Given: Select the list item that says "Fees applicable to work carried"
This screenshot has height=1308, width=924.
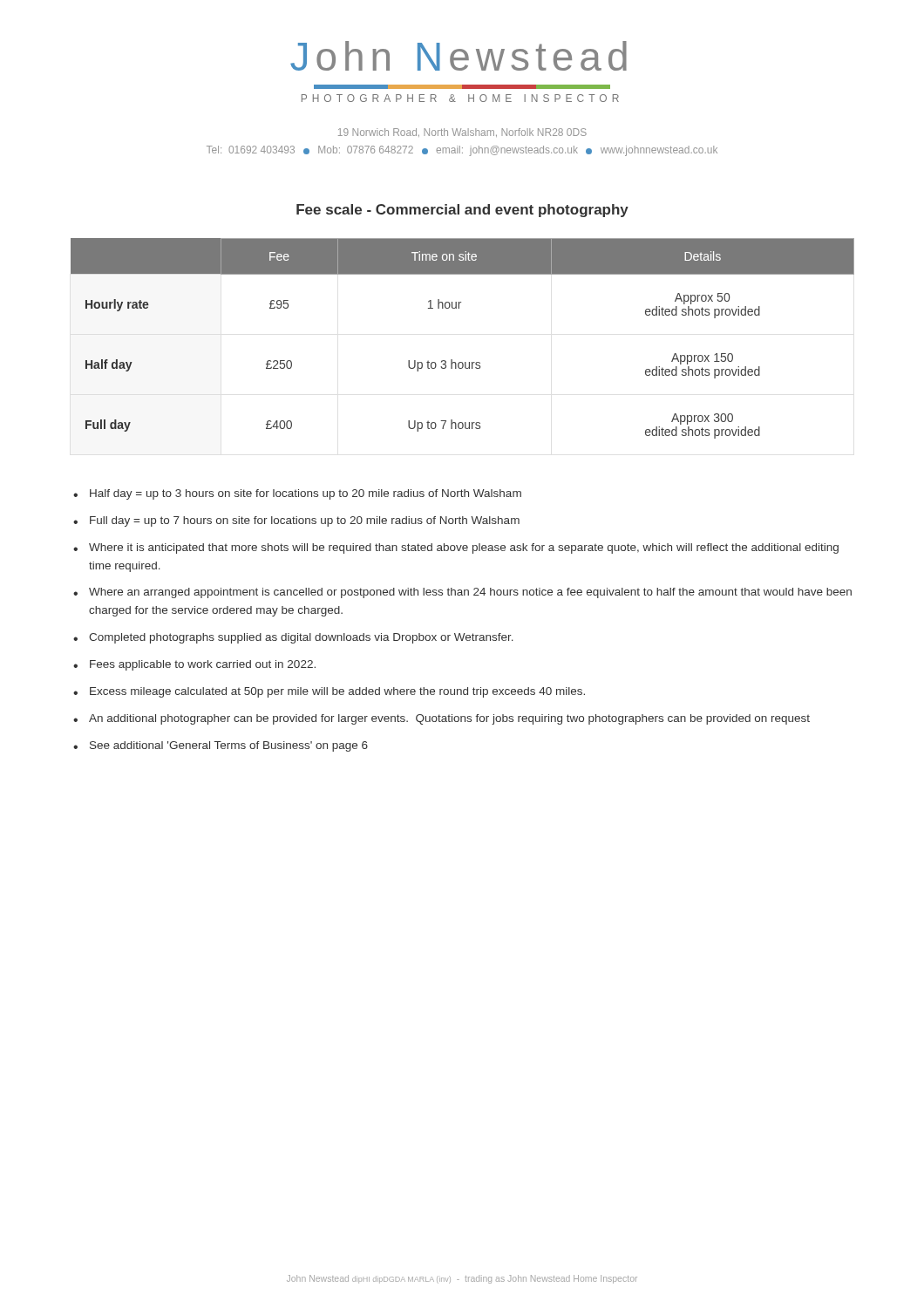Looking at the screenshot, I should (203, 664).
